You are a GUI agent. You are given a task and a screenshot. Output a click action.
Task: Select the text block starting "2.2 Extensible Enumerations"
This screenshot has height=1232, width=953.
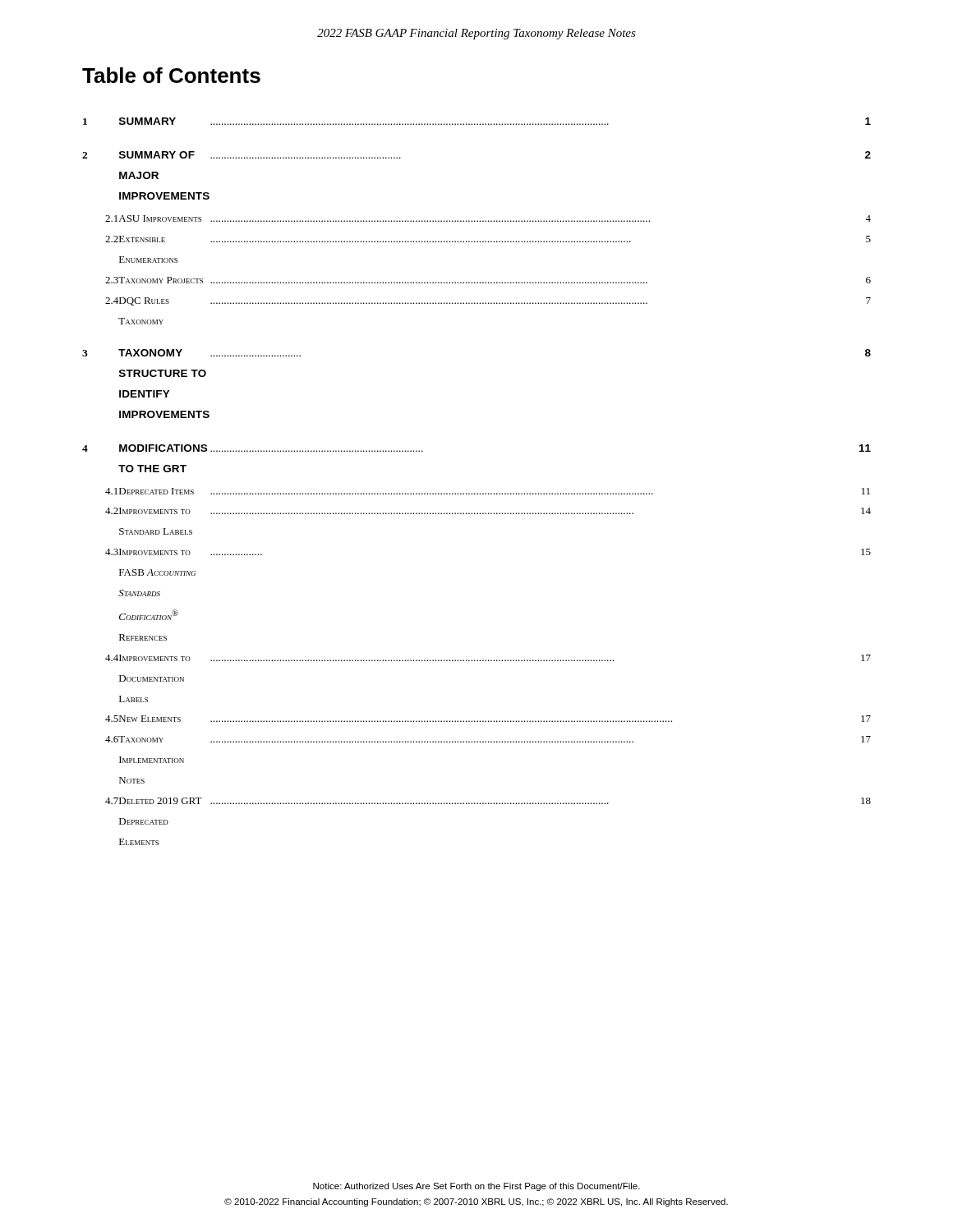click(x=476, y=250)
